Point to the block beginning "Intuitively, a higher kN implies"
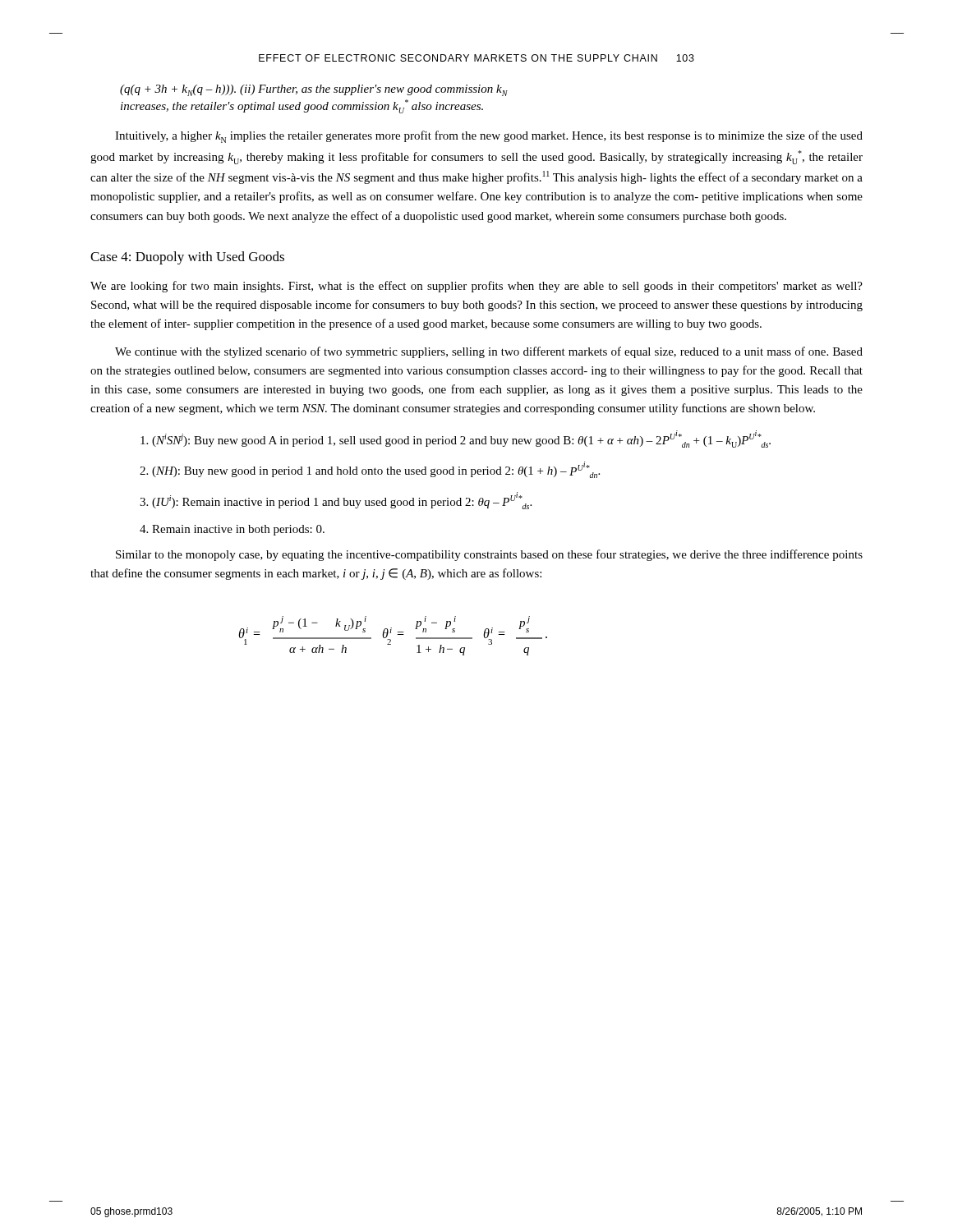 476,176
